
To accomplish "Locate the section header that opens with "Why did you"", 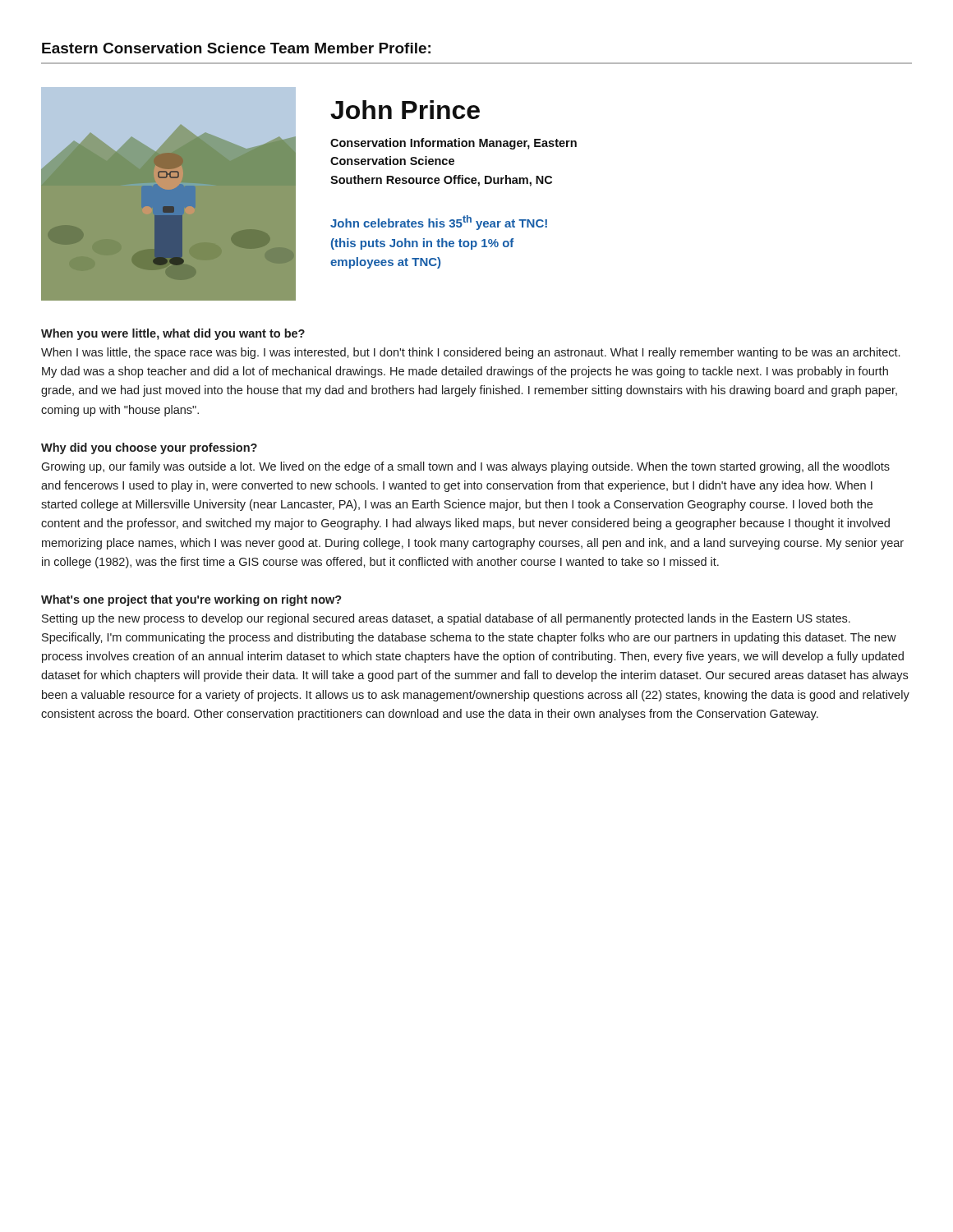I will pyautogui.click(x=476, y=506).
